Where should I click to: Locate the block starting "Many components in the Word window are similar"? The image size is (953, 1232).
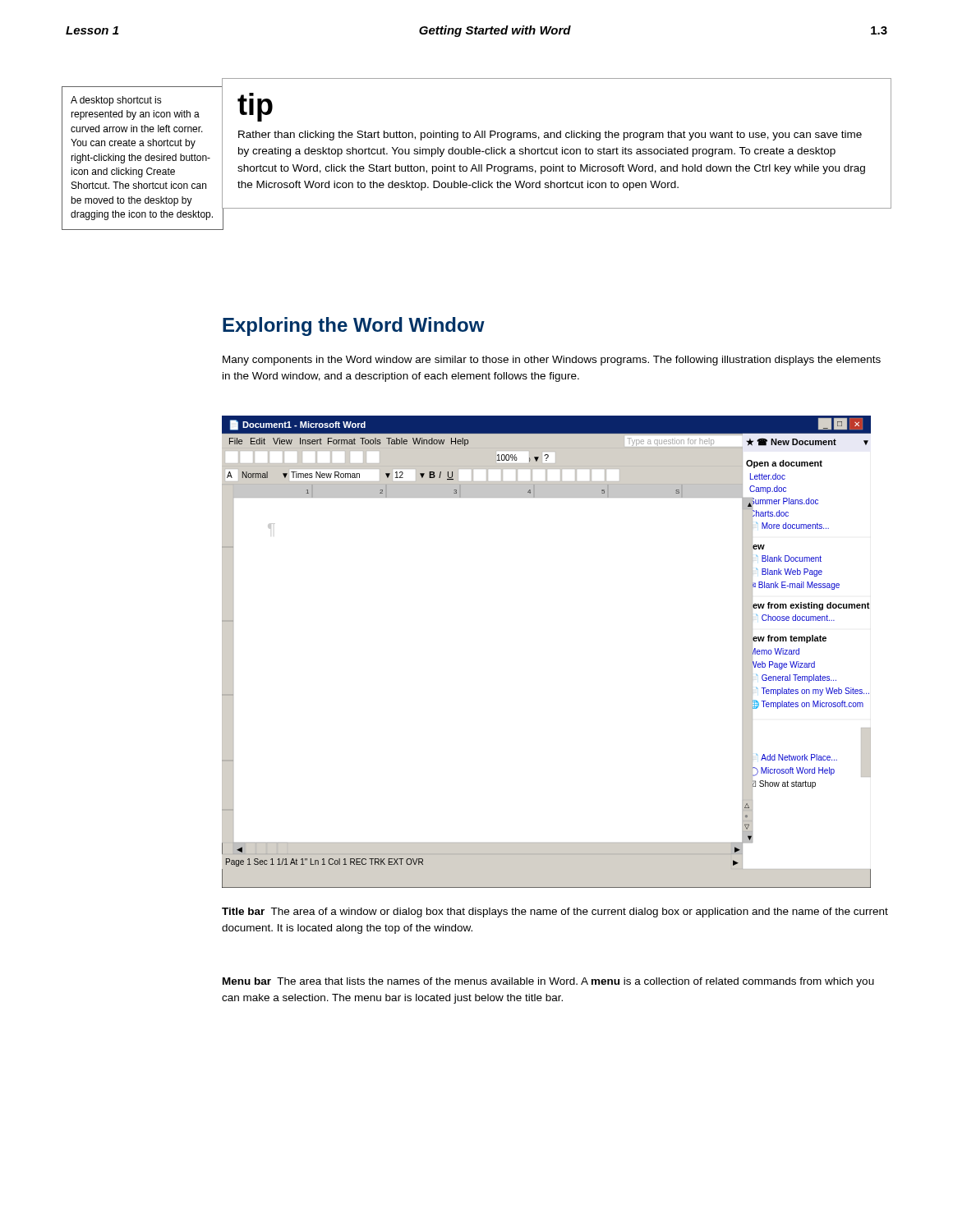[x=551, y=368]
